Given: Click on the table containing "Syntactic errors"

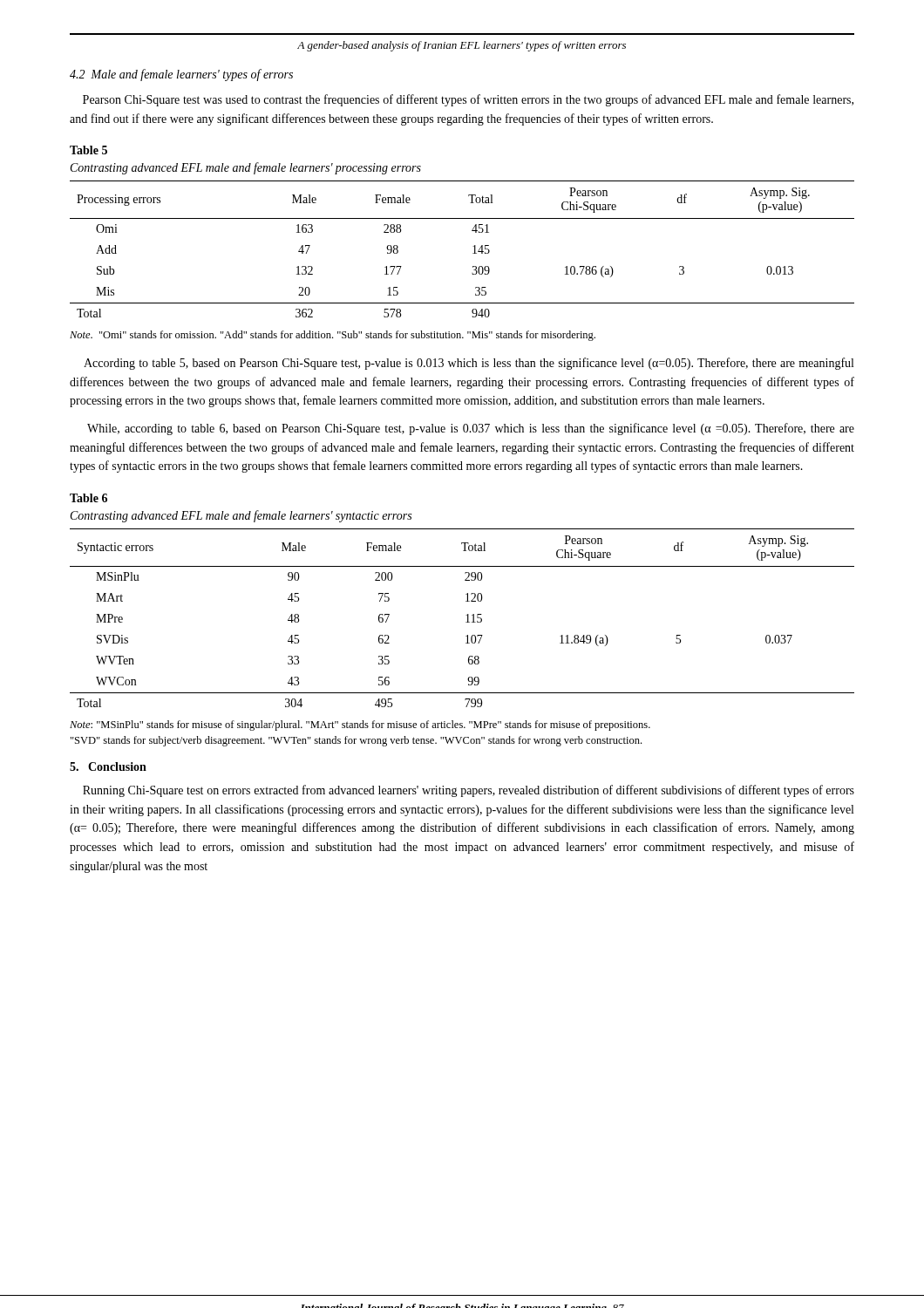Looking at the screenshot, I should tap(462, 621).
